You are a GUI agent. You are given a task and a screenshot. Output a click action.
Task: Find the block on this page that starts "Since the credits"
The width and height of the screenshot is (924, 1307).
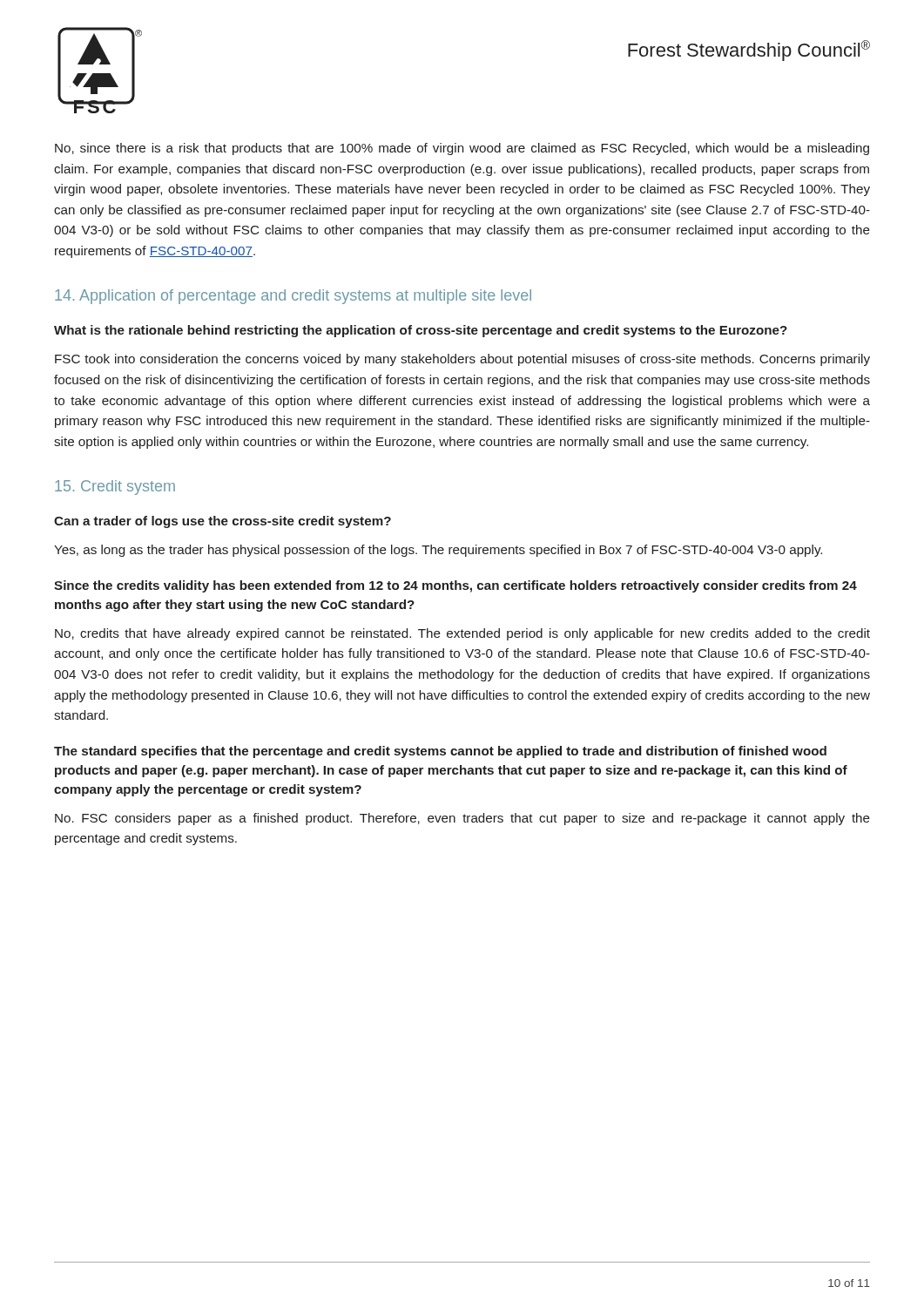pyautogui.click(x=455, y=595)
